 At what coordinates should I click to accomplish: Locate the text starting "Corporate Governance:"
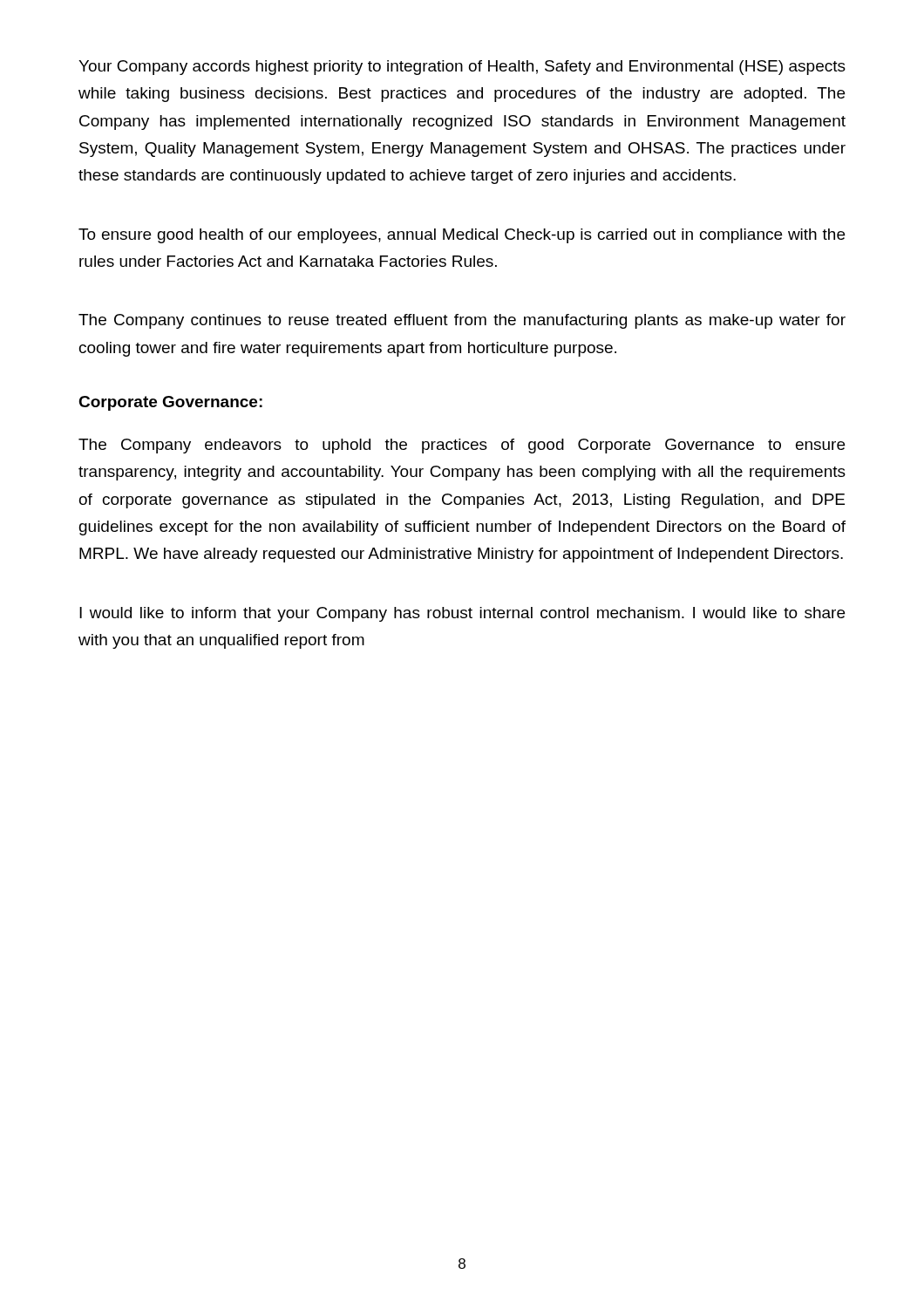[x=171, y=402]
